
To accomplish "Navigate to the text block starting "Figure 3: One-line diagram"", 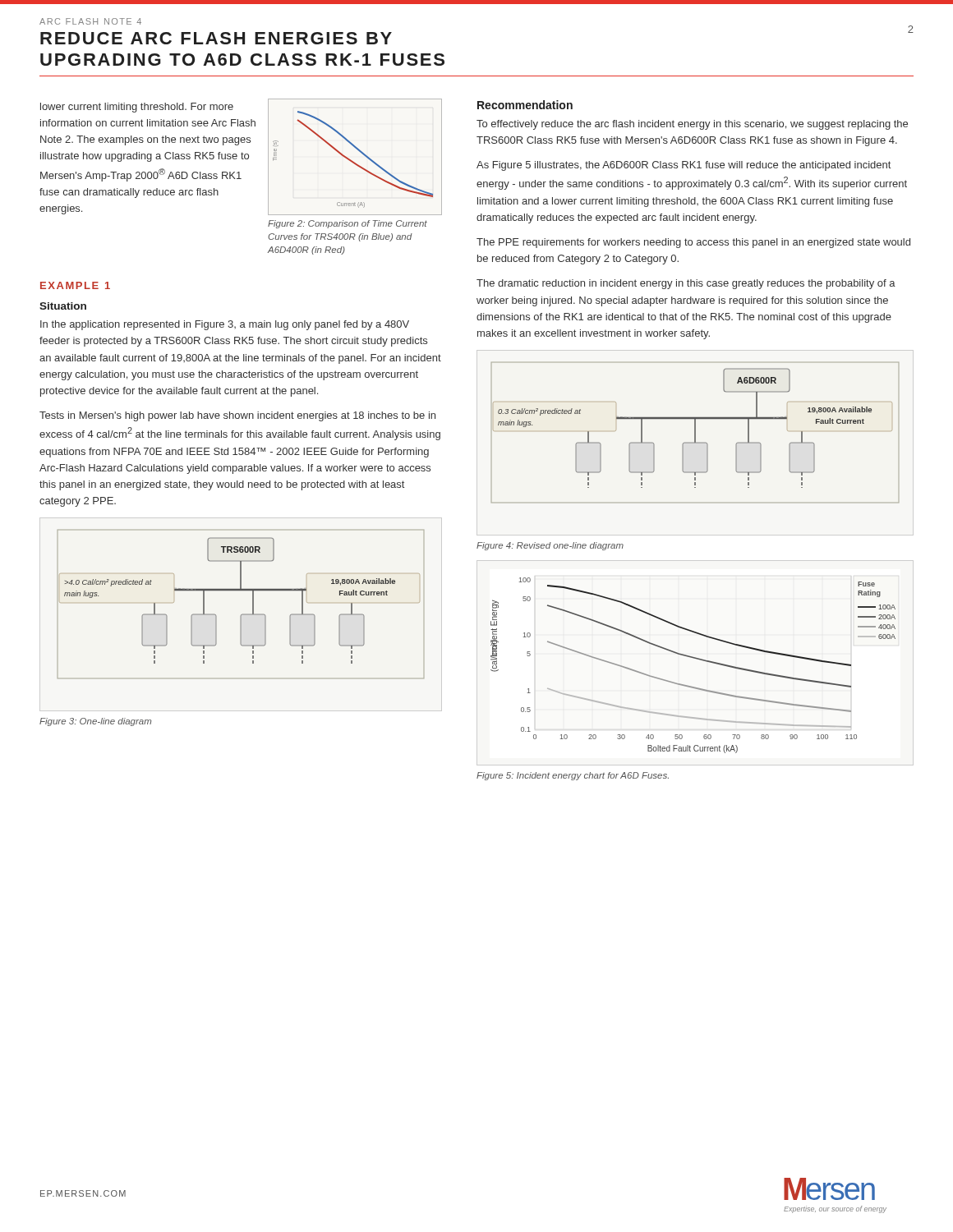I will click(x=241, y=721).
